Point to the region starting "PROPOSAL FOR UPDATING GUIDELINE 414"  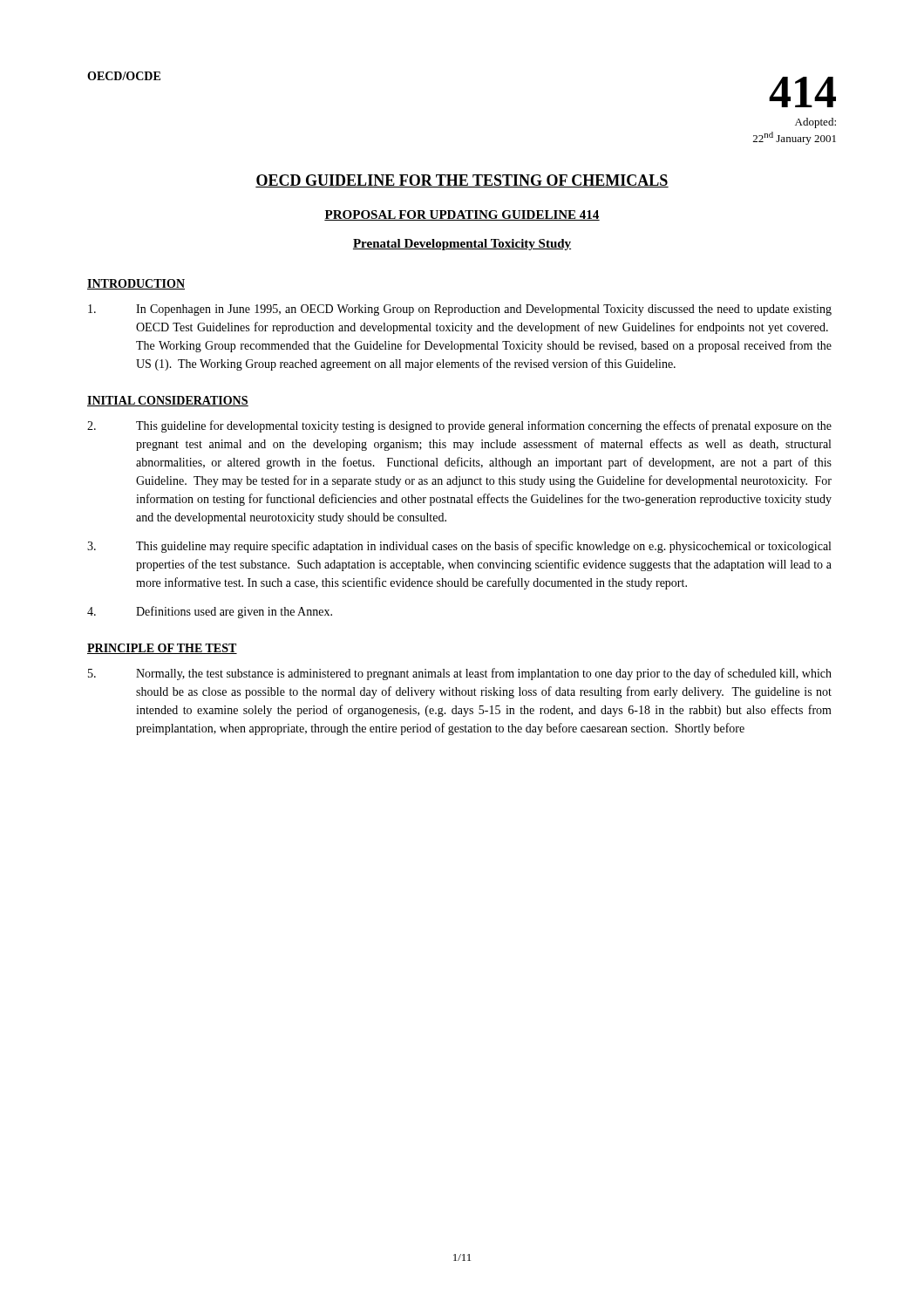[x=462, y=215]
